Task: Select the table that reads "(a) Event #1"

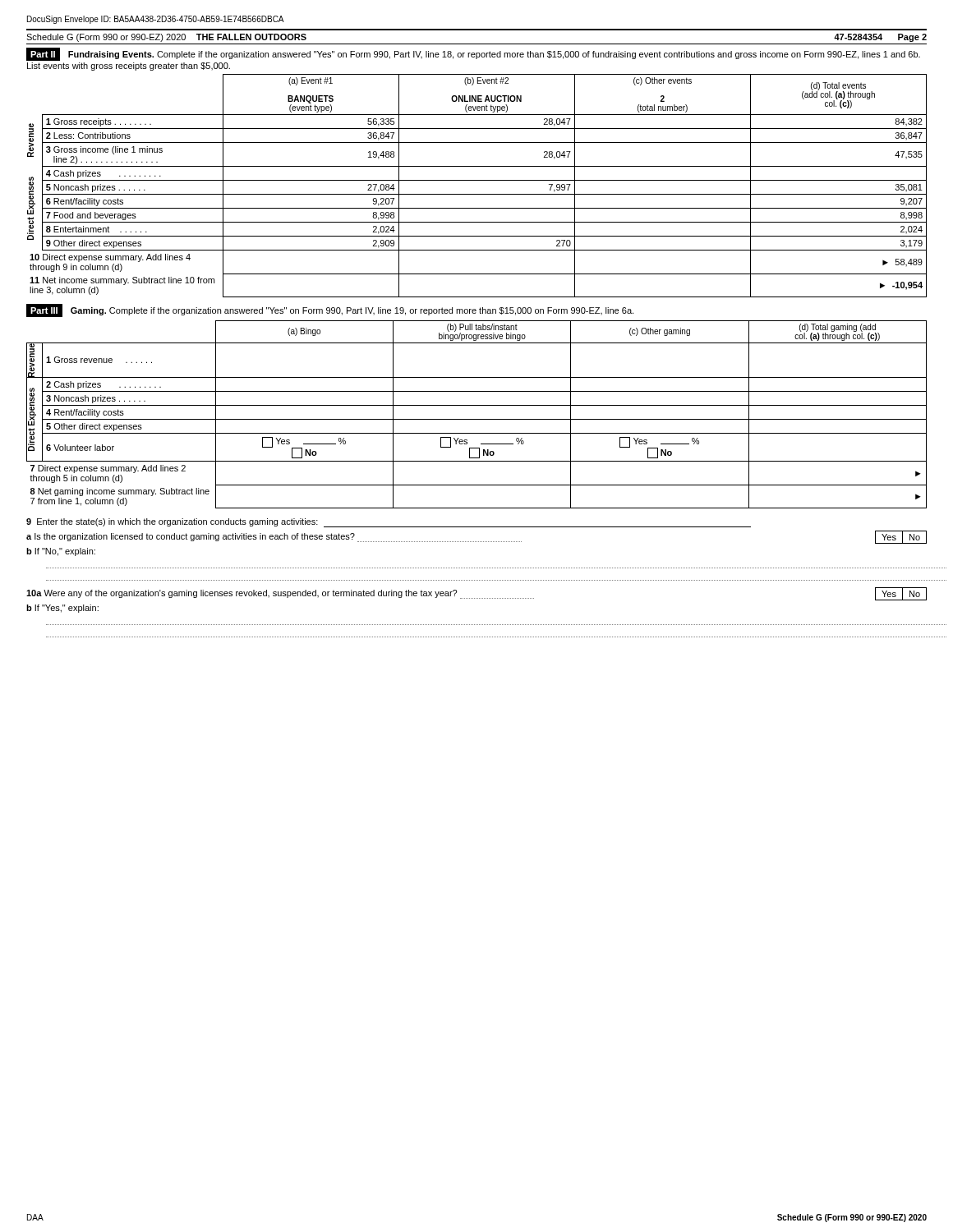Action: coord(476,185)
